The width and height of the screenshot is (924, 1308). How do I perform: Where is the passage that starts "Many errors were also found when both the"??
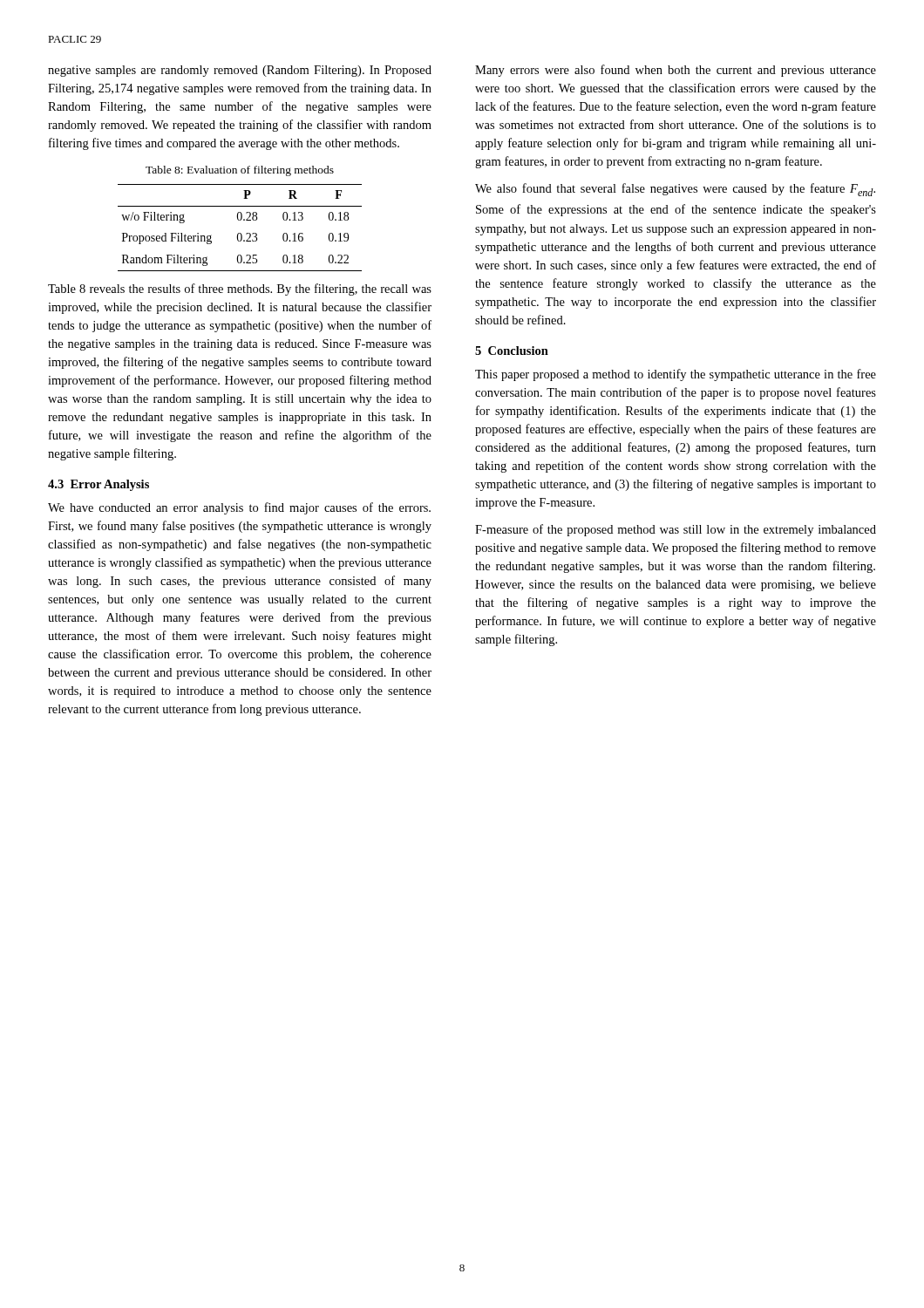pyautogui.click(x=676, y=116)
